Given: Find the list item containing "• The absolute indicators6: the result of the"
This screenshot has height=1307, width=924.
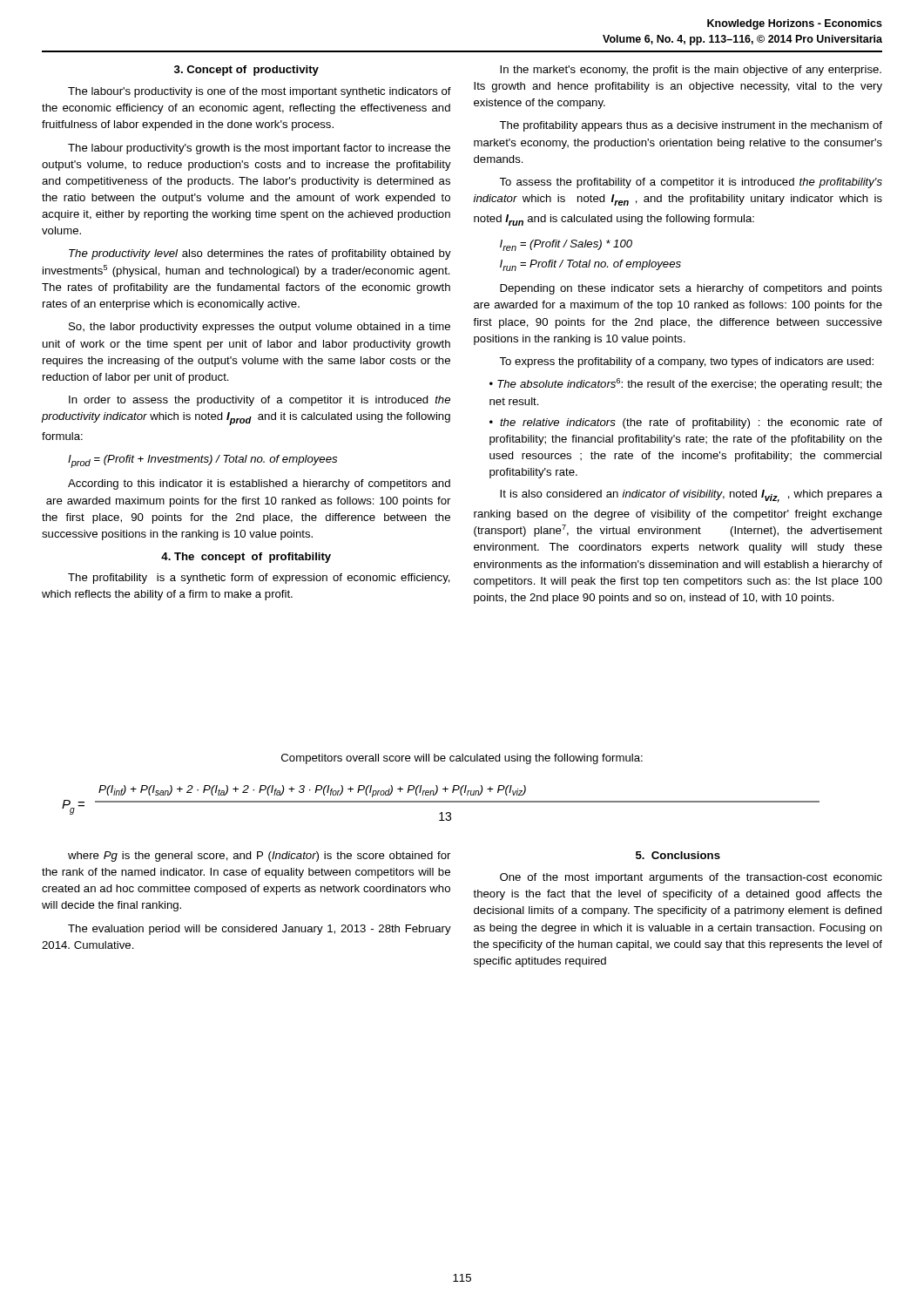Looking at the screenshot, I should (x=686, y=392).
